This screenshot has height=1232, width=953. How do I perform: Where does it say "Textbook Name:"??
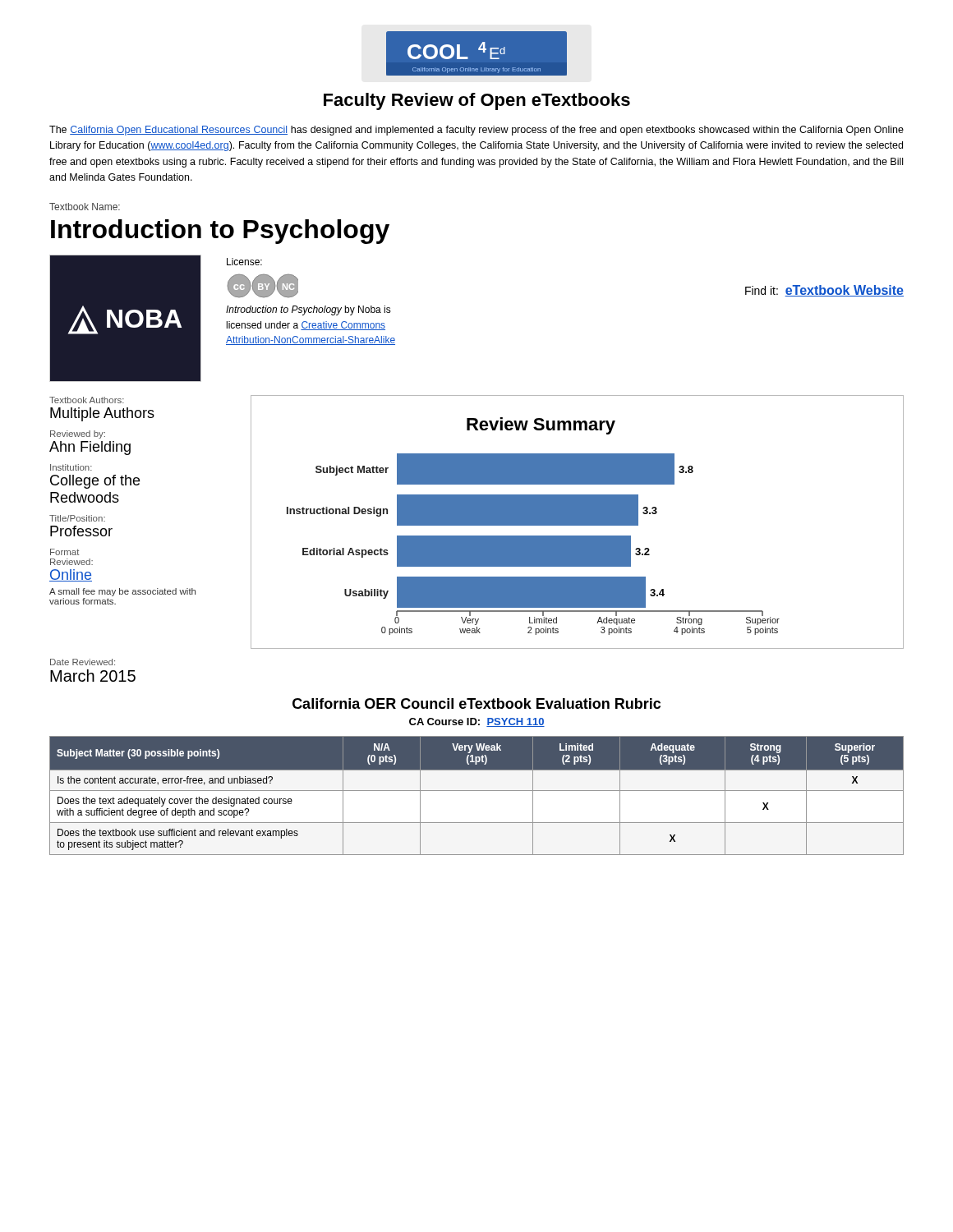pyautogui.click(x=85, y=207)
